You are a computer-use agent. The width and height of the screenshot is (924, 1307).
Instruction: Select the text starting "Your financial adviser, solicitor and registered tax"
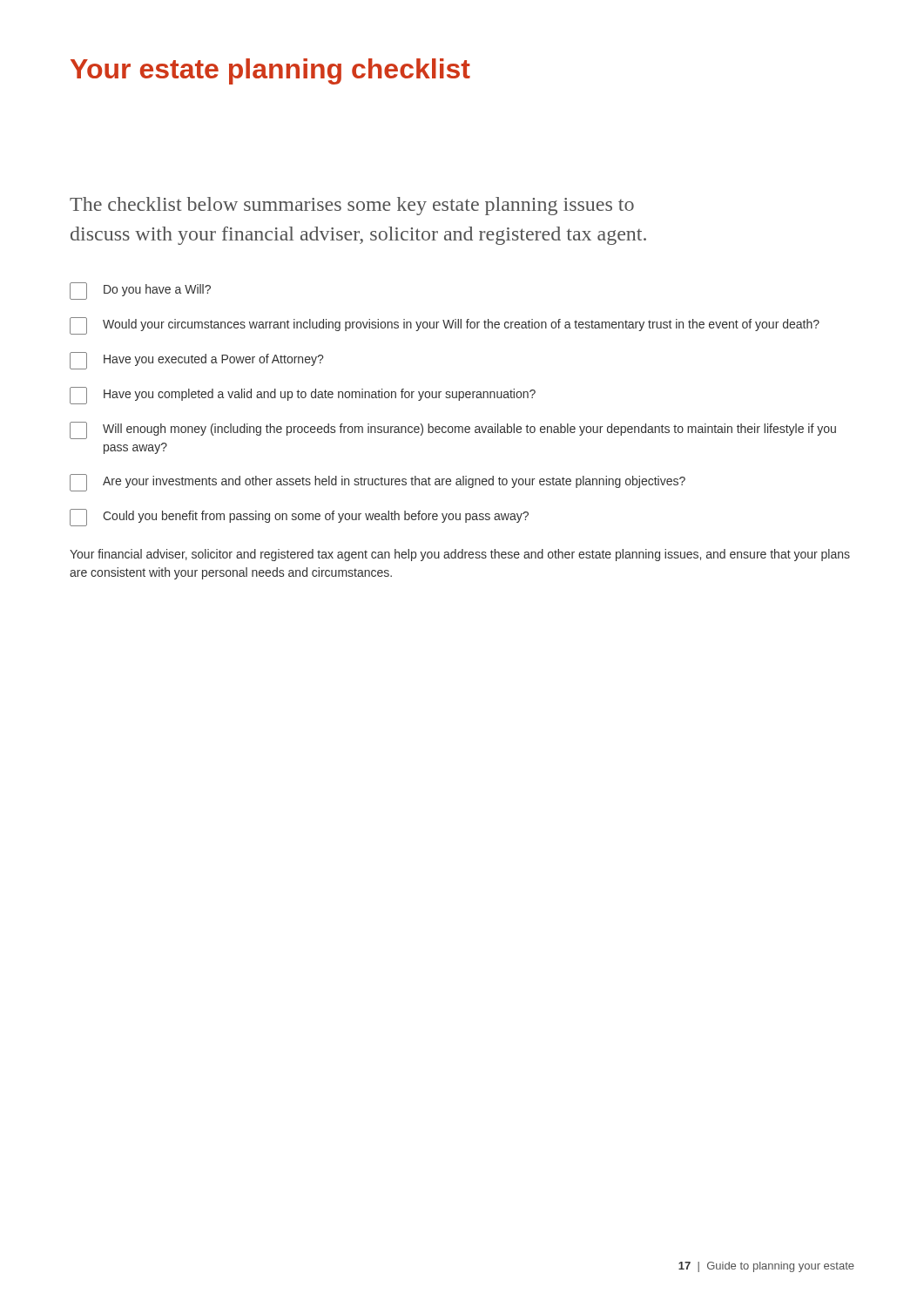click(x=462, y=564)
